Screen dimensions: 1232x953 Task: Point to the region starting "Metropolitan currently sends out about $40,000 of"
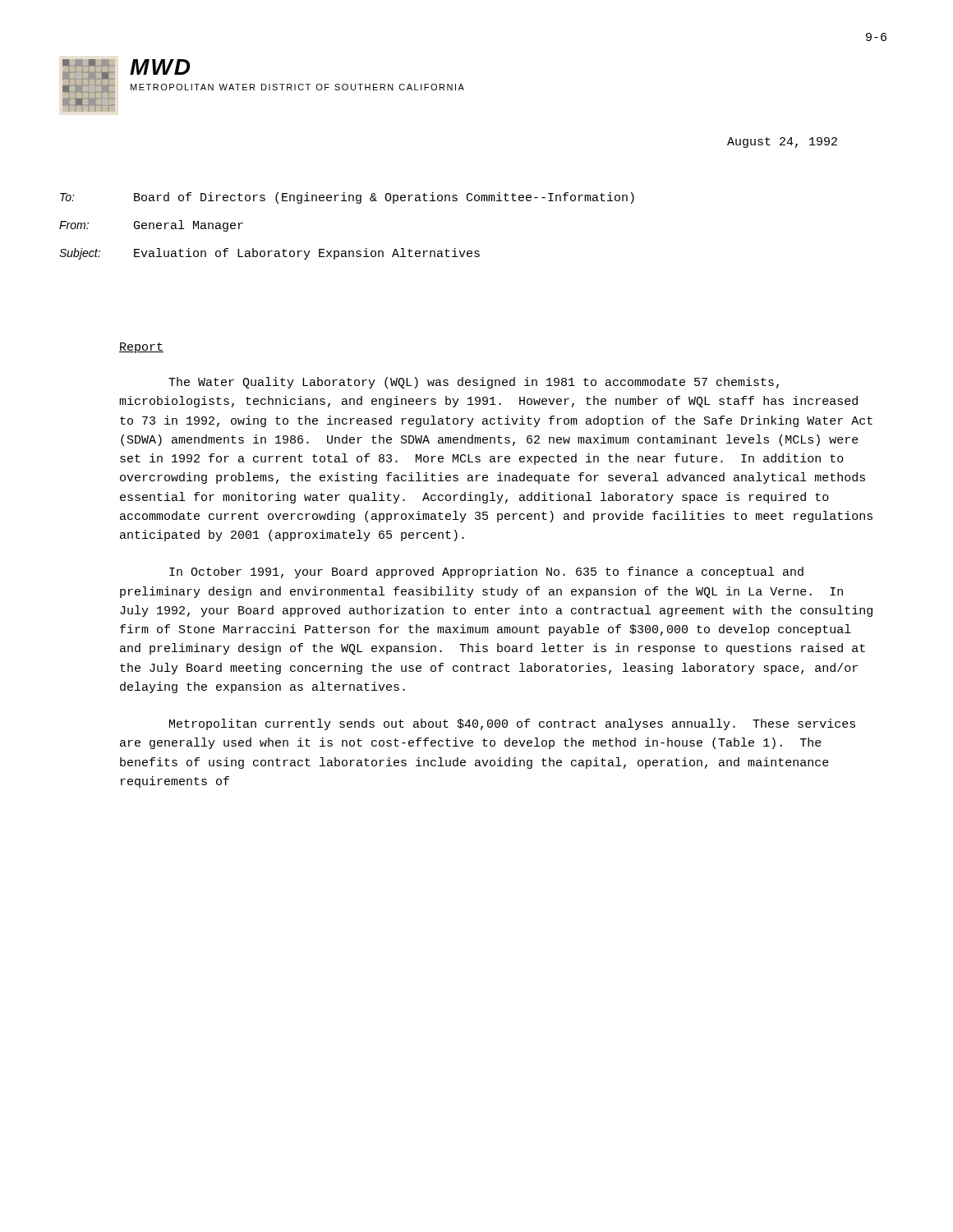(488, 753)
